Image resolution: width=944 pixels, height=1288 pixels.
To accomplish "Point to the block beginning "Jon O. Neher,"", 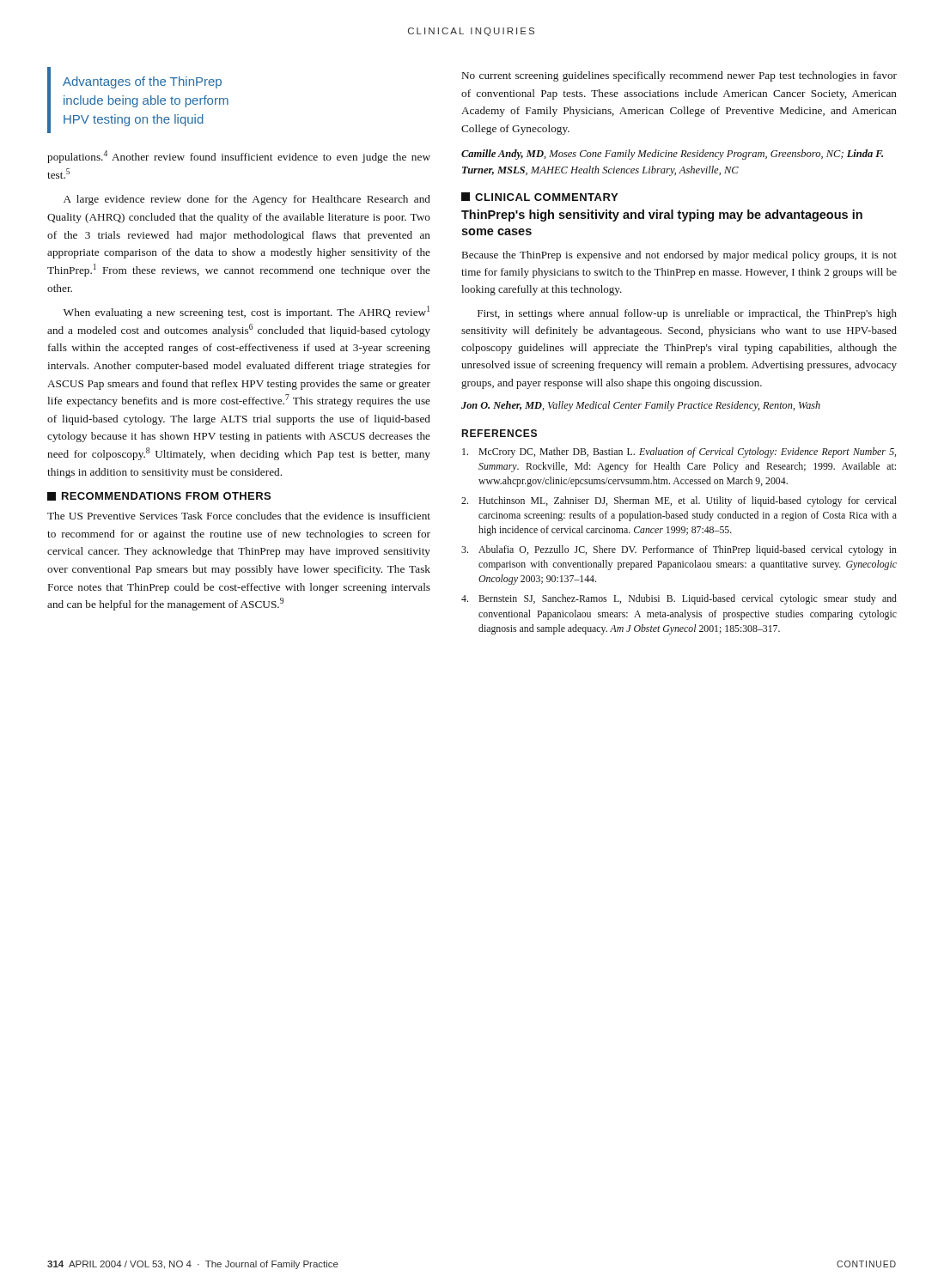I will [x=641, y=405].
